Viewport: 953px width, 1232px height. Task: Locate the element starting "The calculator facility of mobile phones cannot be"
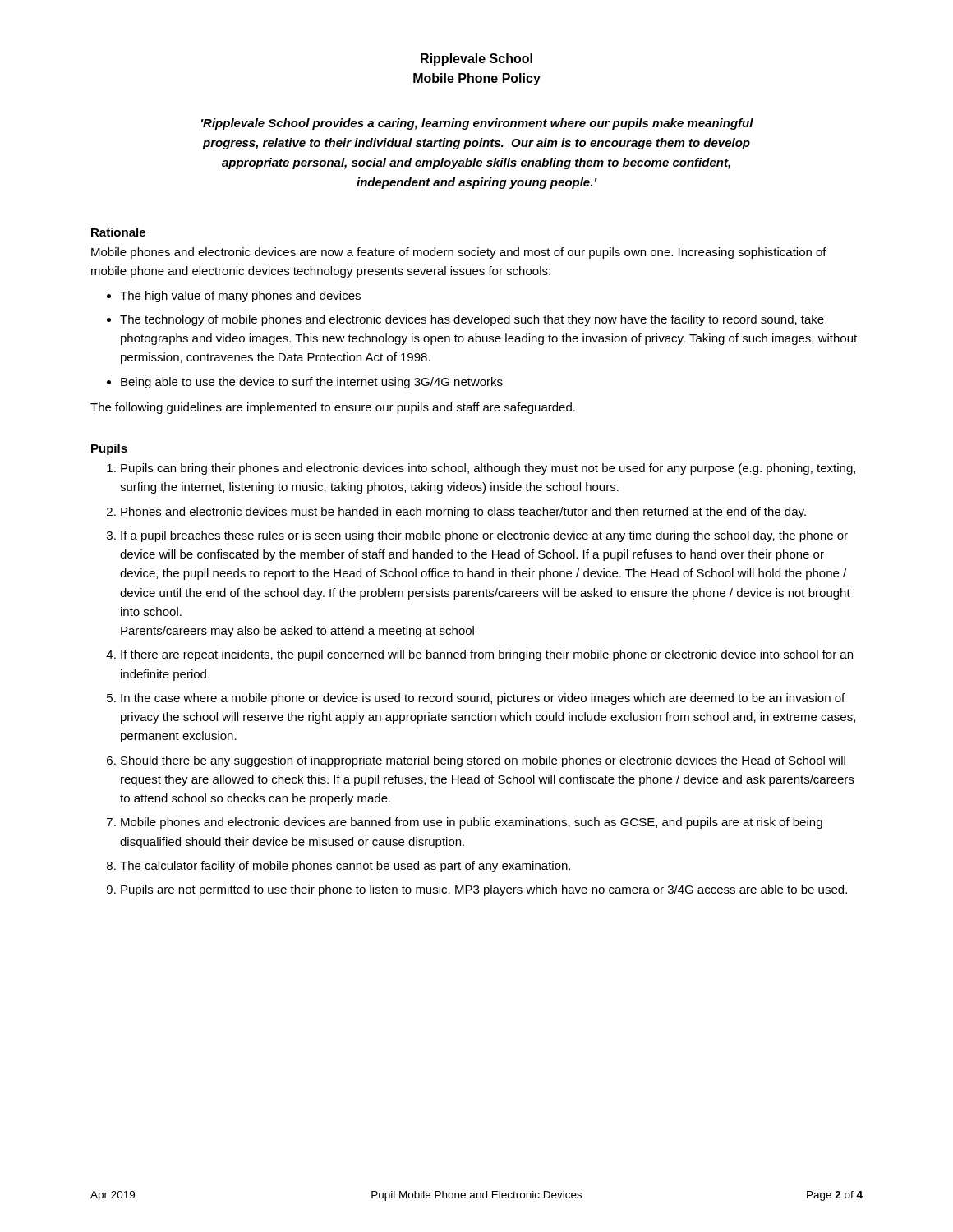346,865
